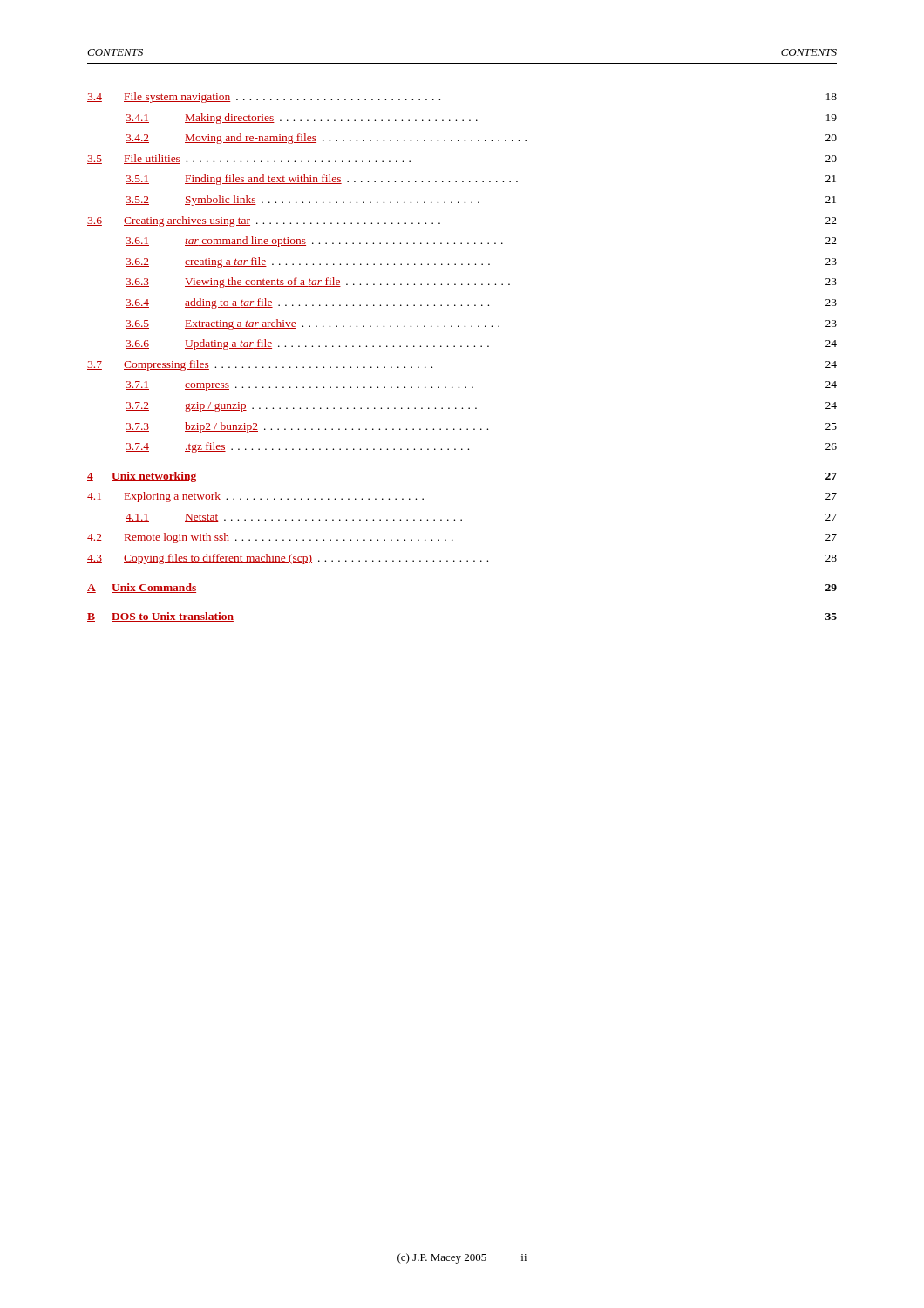Point to the passage starting "3.4.2 Moving and re-naming"
The height and width of the screenshot is (1308, 924).
(481, 138)
